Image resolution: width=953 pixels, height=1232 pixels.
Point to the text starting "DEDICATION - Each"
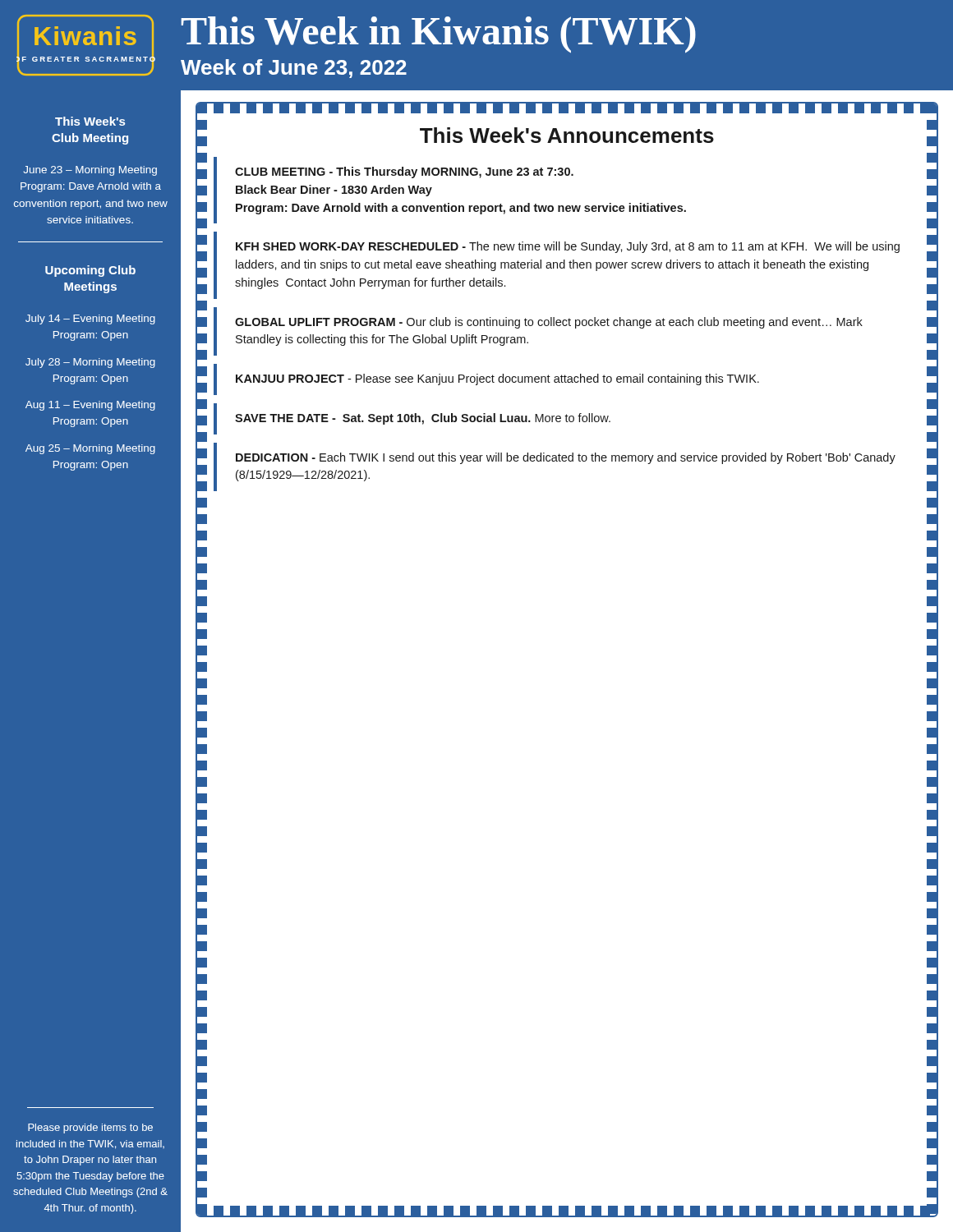[573, 467]
